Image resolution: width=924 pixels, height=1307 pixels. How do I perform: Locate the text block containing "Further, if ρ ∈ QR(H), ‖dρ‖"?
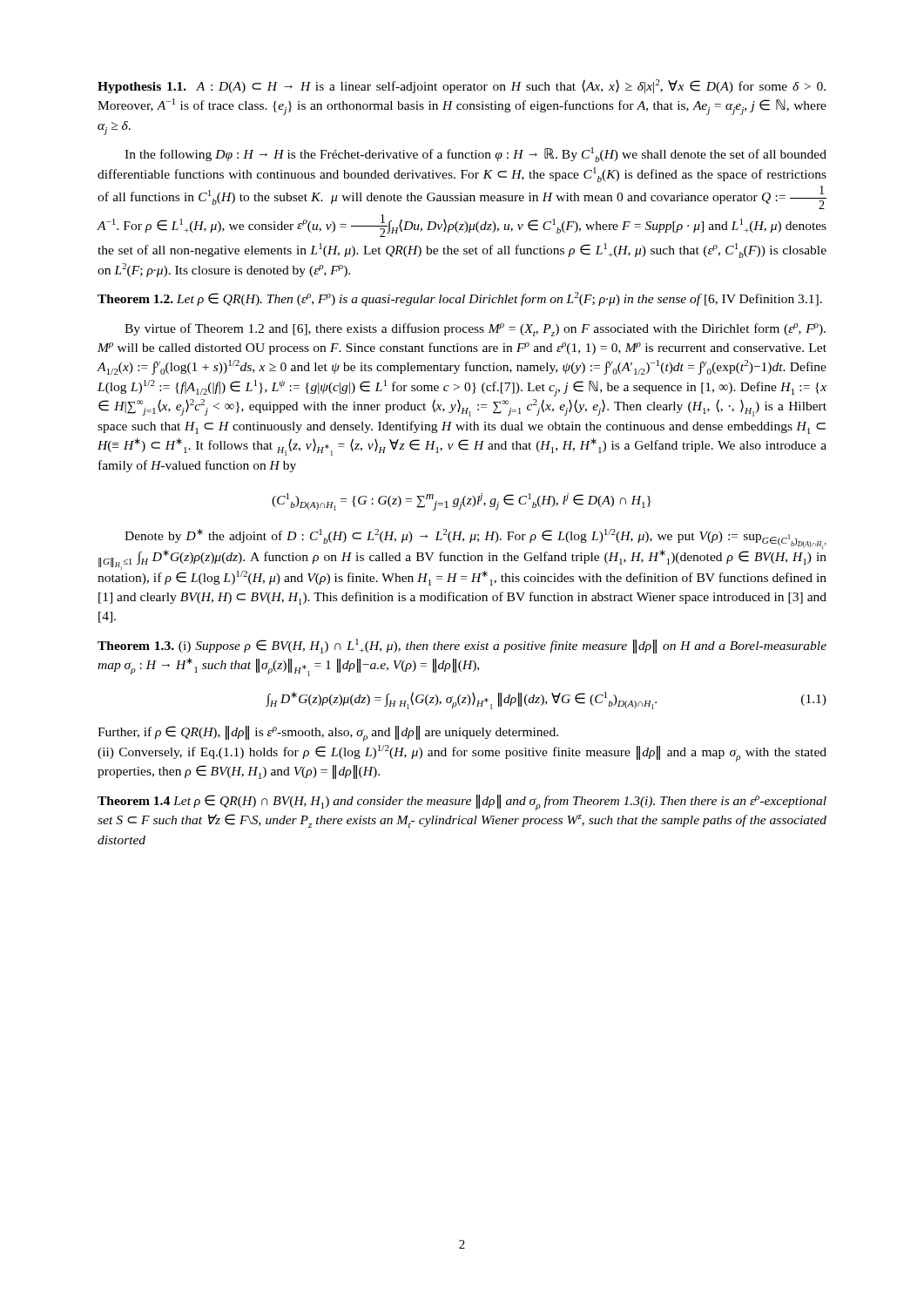click(x=462, y=752)
